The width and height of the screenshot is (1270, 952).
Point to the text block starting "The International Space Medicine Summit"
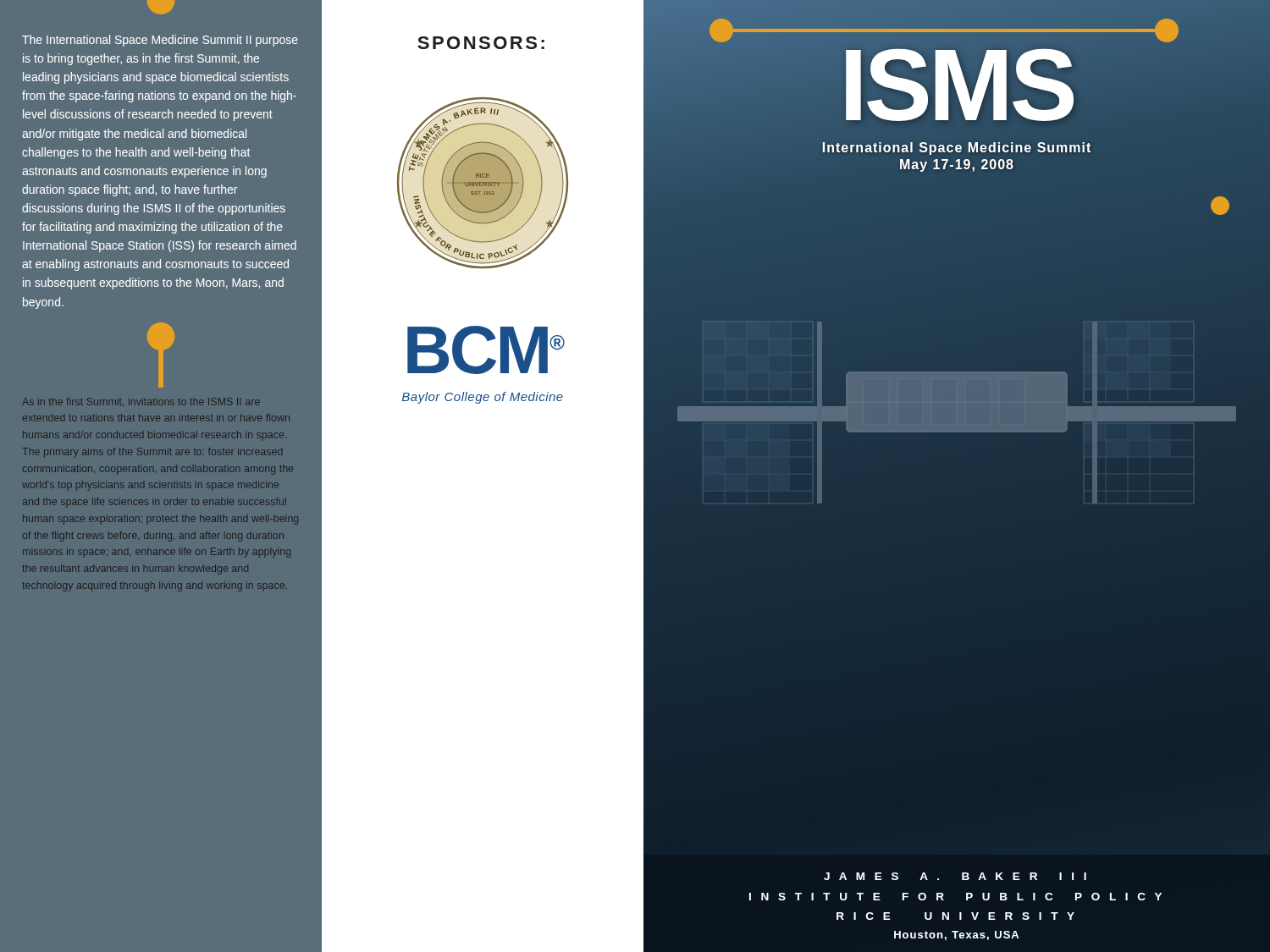(160, 168)
